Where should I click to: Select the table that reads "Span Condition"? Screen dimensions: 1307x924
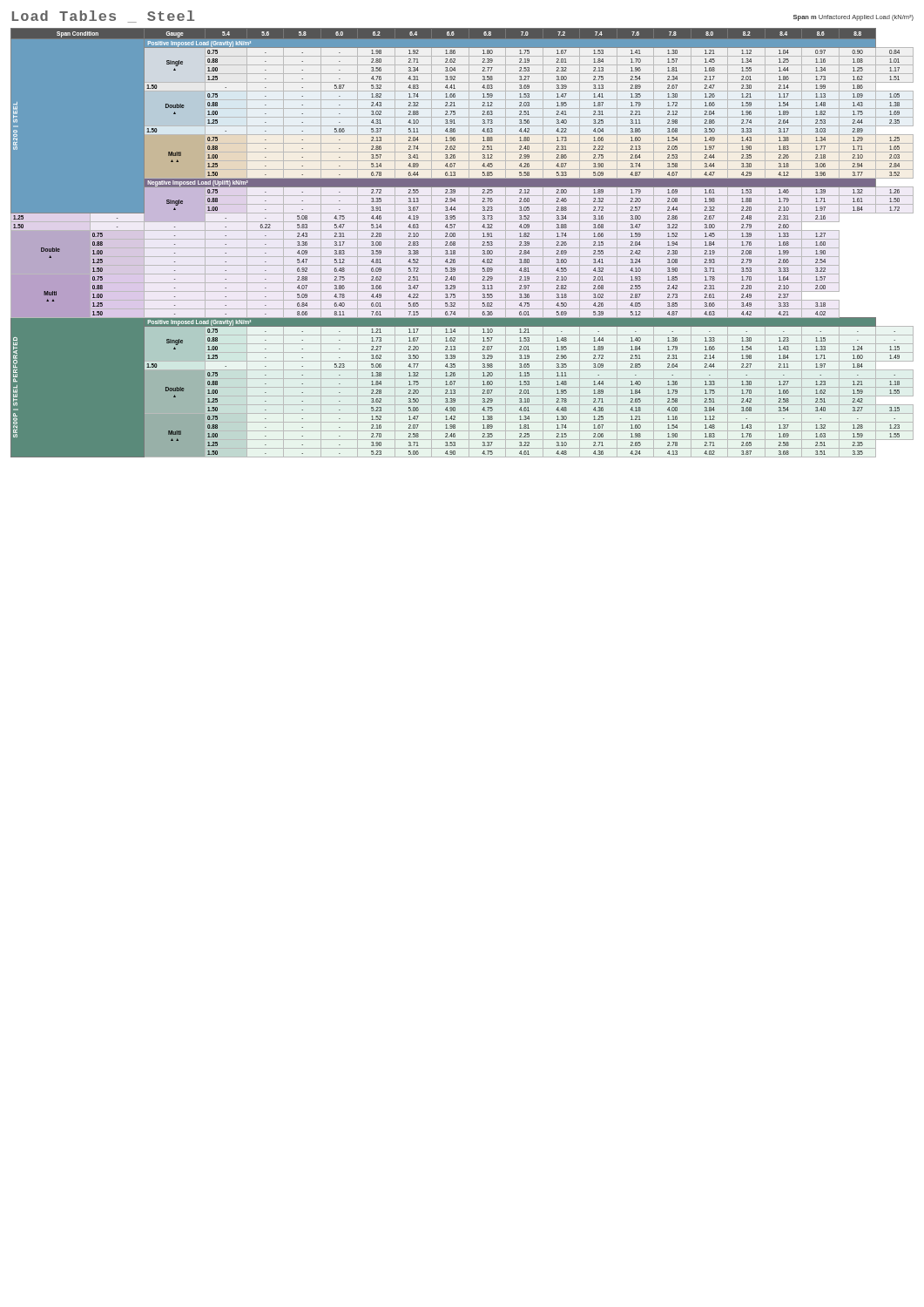pyautogui.click(x=462, y=243)
